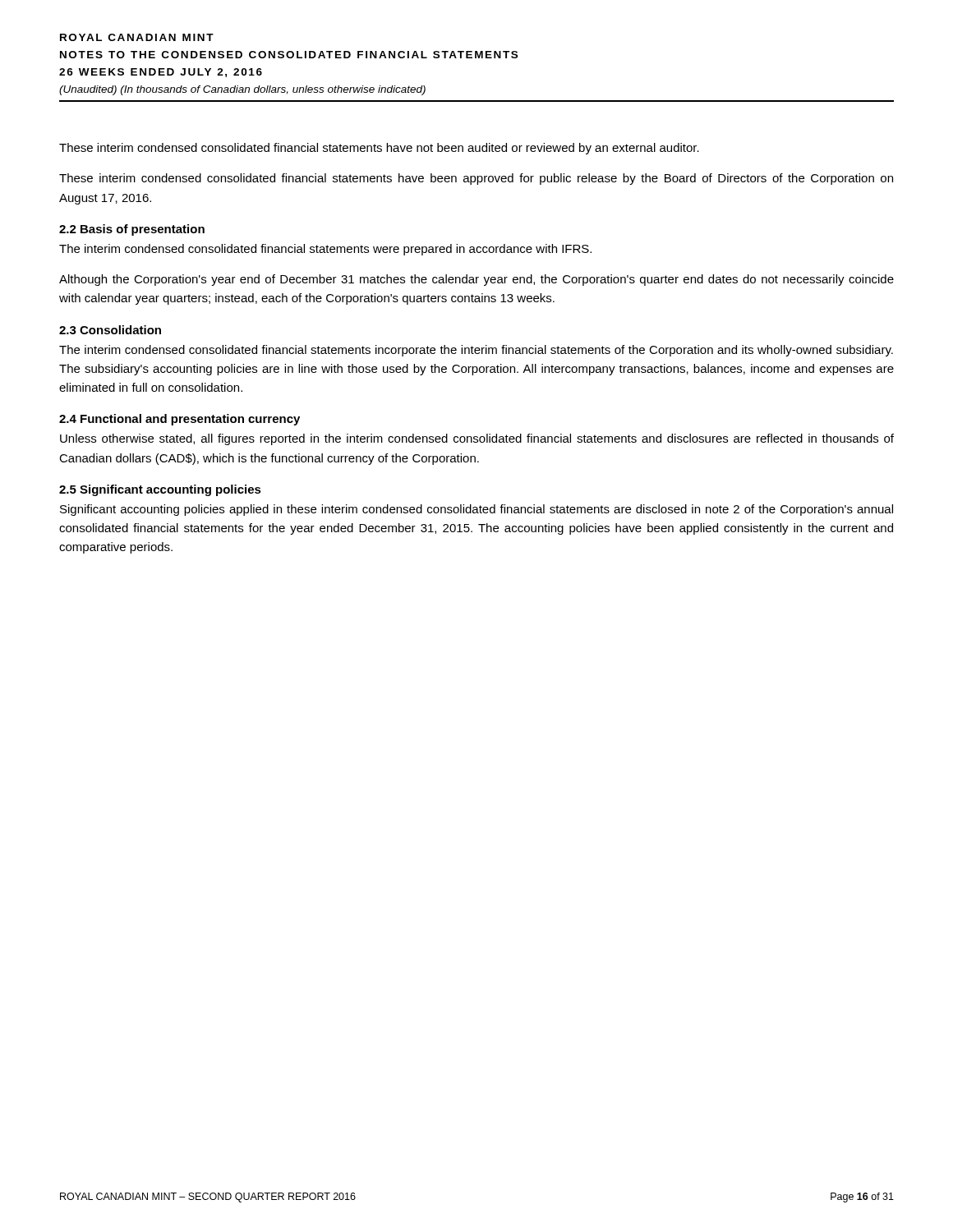Select the text starting "2.4 Functional and presentation currency"
The width and height of the screenshot is (953, 1232).
click(180, 419)
